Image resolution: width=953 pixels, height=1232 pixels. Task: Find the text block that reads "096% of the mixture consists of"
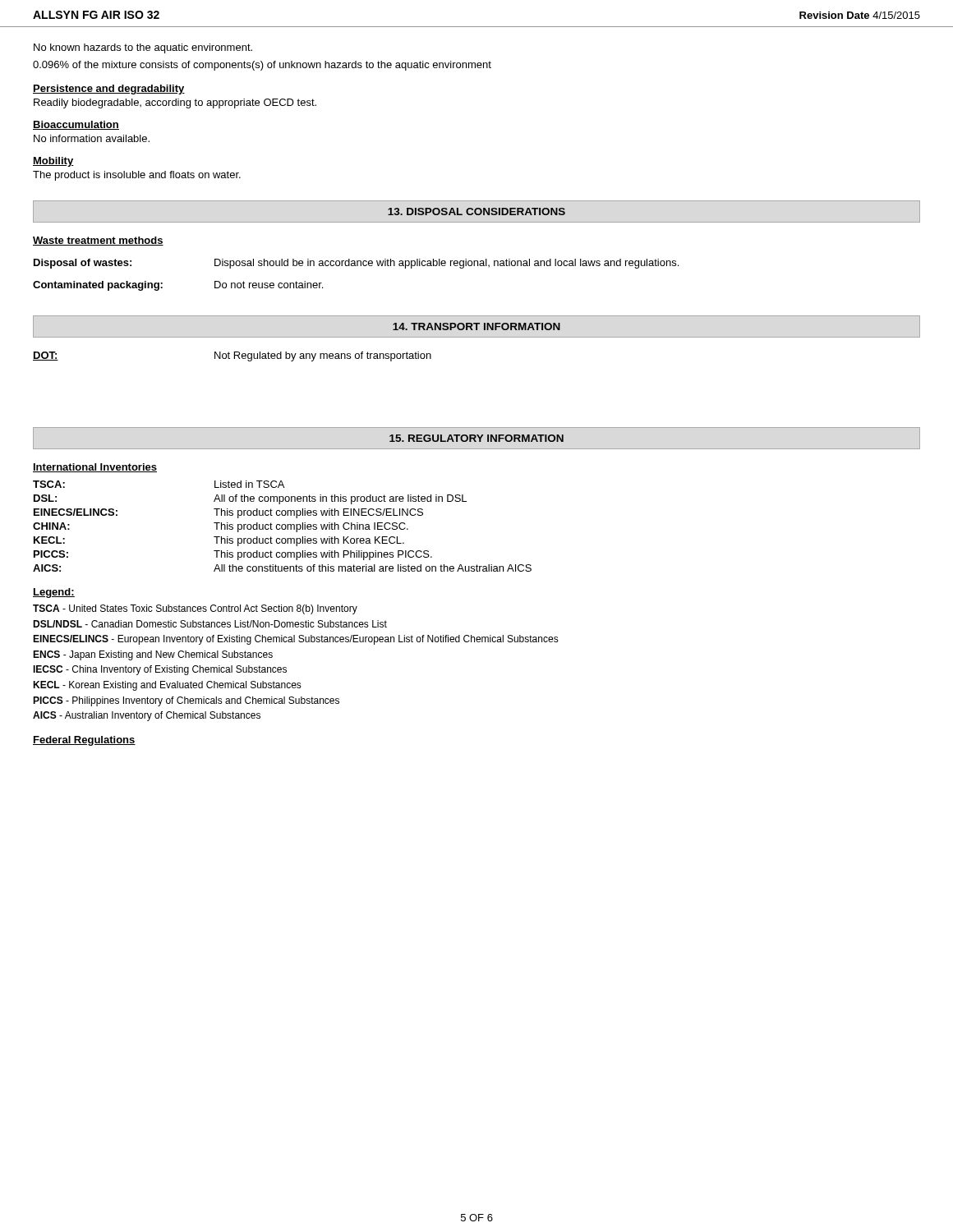262,64
